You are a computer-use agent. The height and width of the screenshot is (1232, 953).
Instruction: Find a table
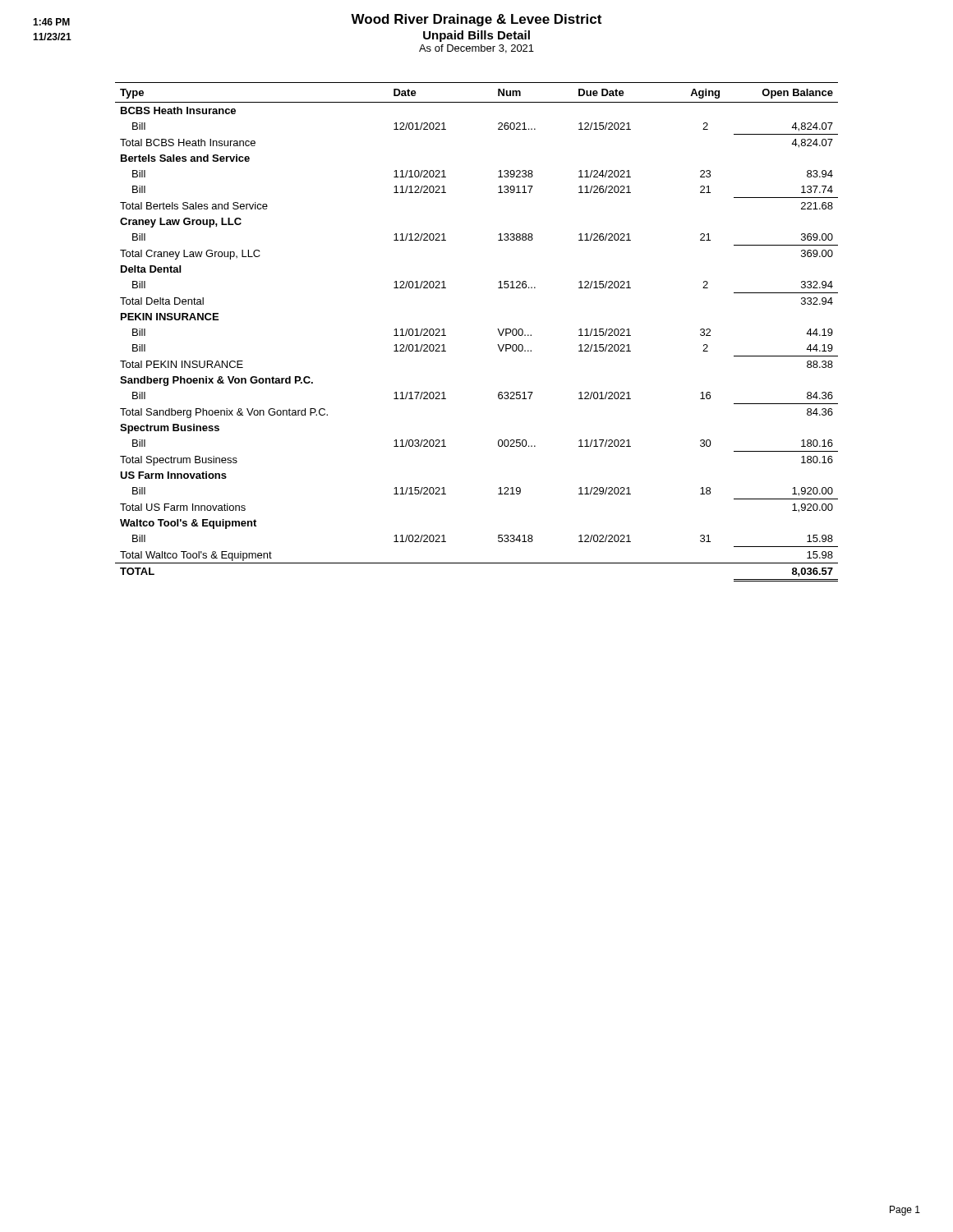(x=476, y=332)
